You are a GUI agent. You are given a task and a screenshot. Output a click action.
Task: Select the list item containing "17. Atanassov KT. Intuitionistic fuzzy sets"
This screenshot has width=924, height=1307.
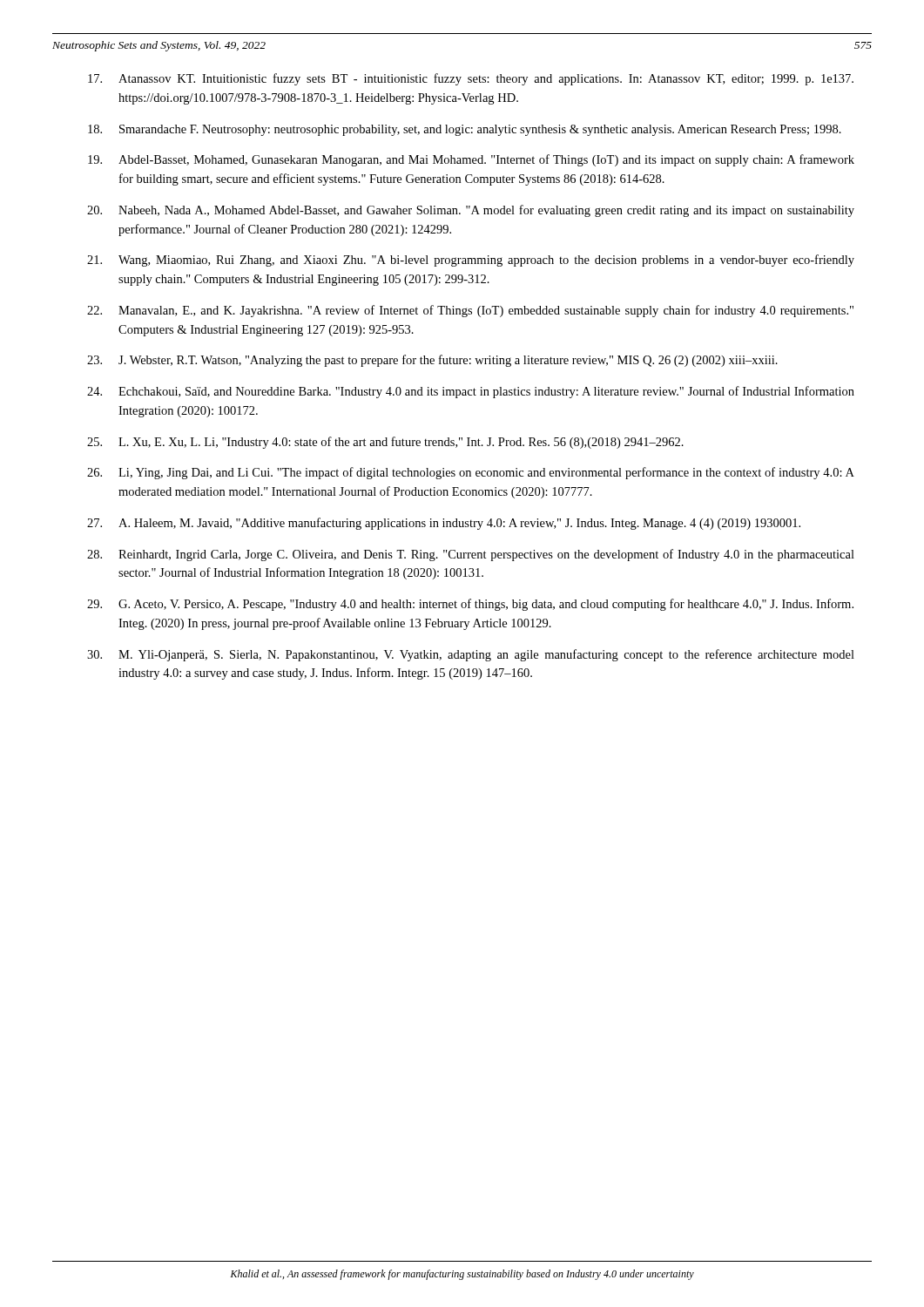(x=471, y=89)
